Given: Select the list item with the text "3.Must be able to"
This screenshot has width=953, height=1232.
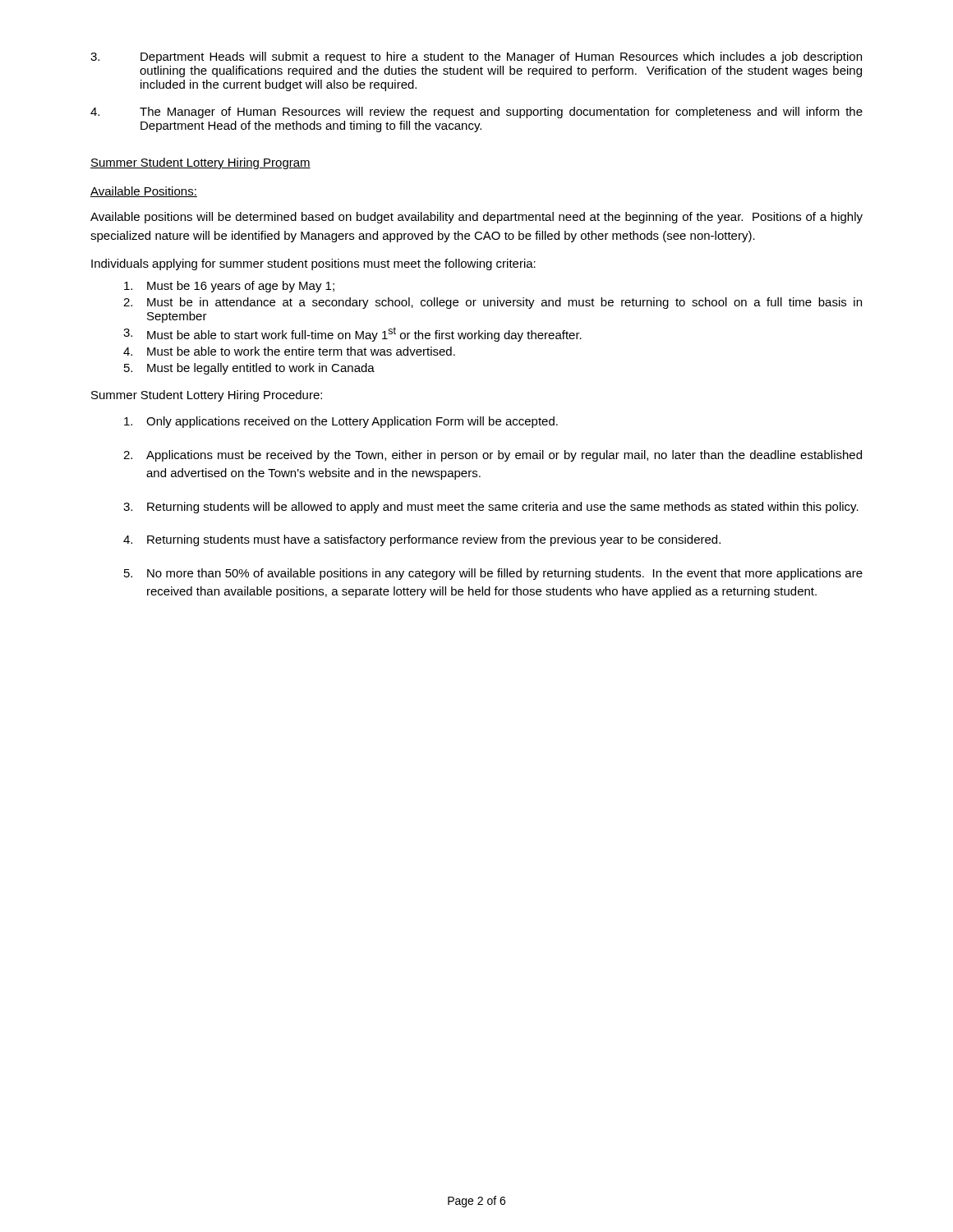Looking at the screenshot, I should (x=493, y=333).
